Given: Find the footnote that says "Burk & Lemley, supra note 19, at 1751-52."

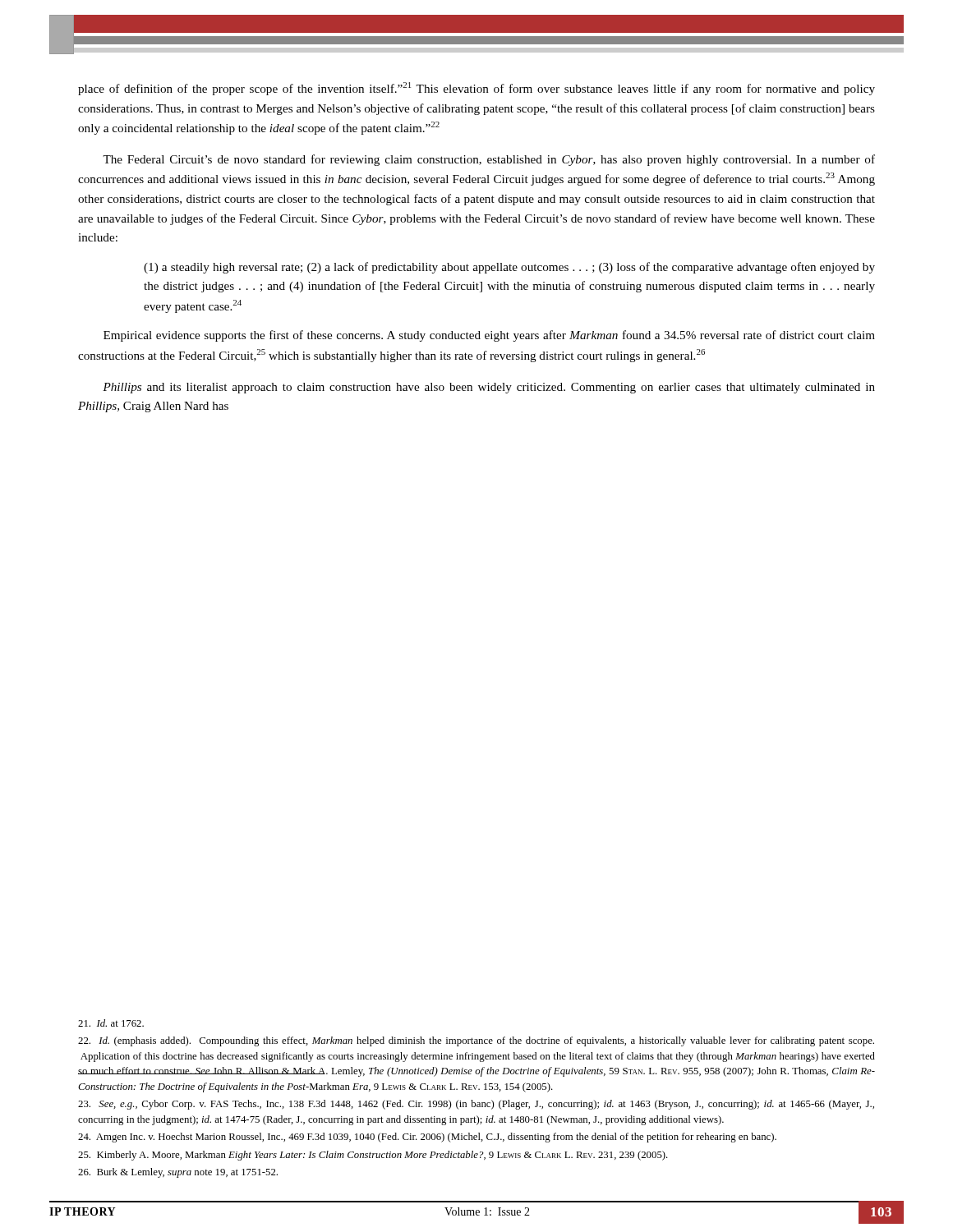Looking at the screenshot, I should coord(178,1172).
